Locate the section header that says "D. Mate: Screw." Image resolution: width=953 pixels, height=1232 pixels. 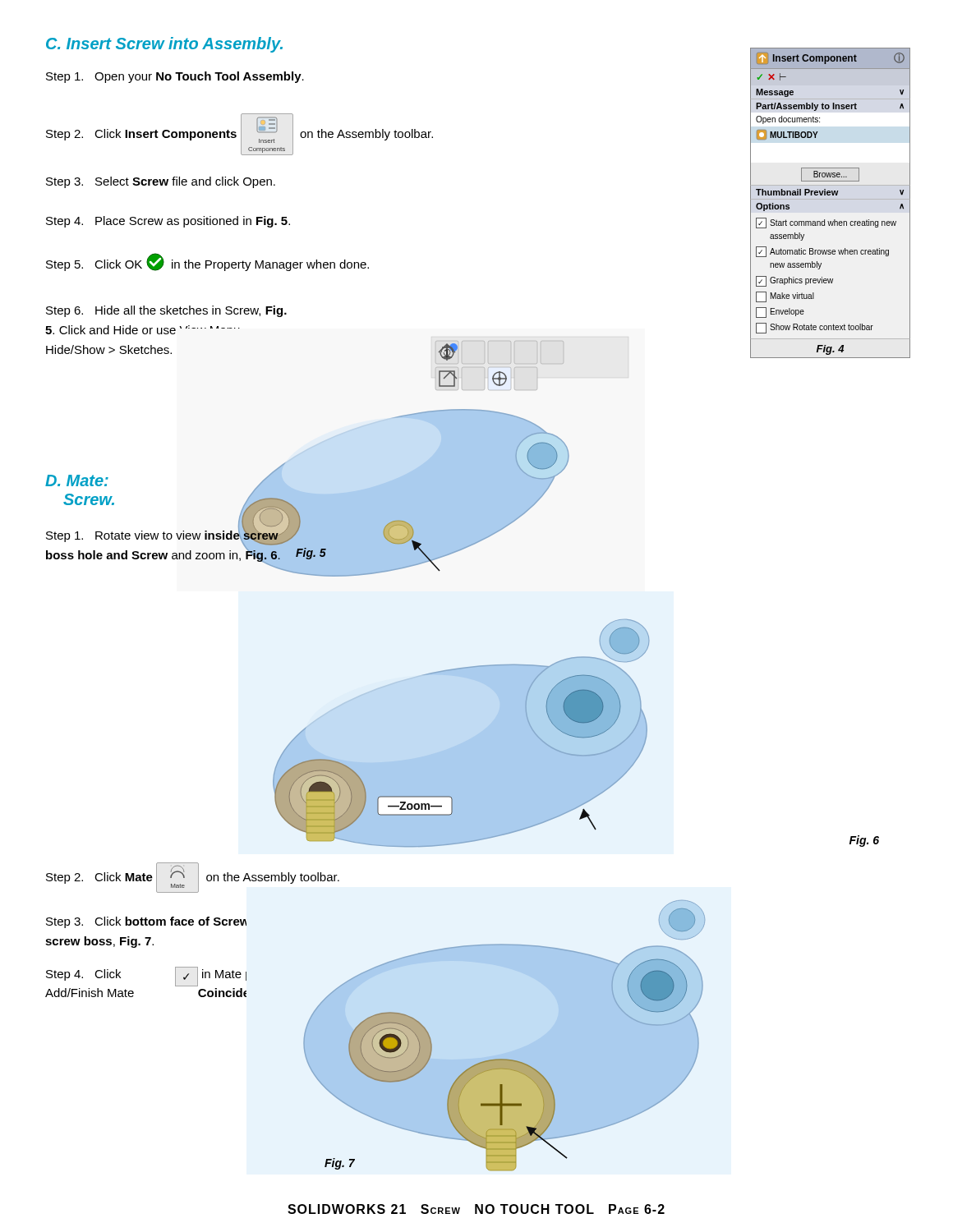coord(80,490)
